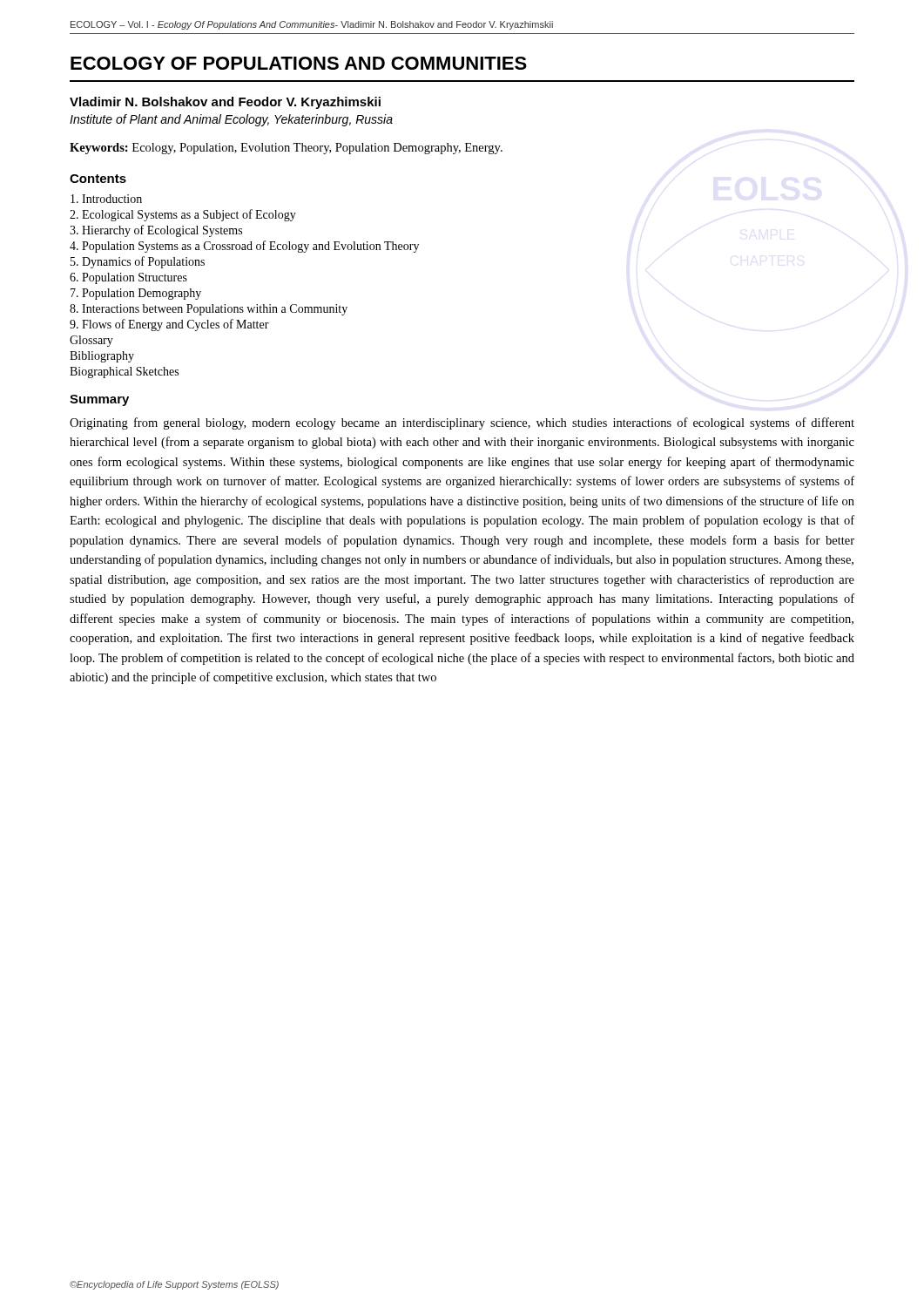
Task: Find the list item containing "9. Flows of Energy and"
Action: [169, 325]
